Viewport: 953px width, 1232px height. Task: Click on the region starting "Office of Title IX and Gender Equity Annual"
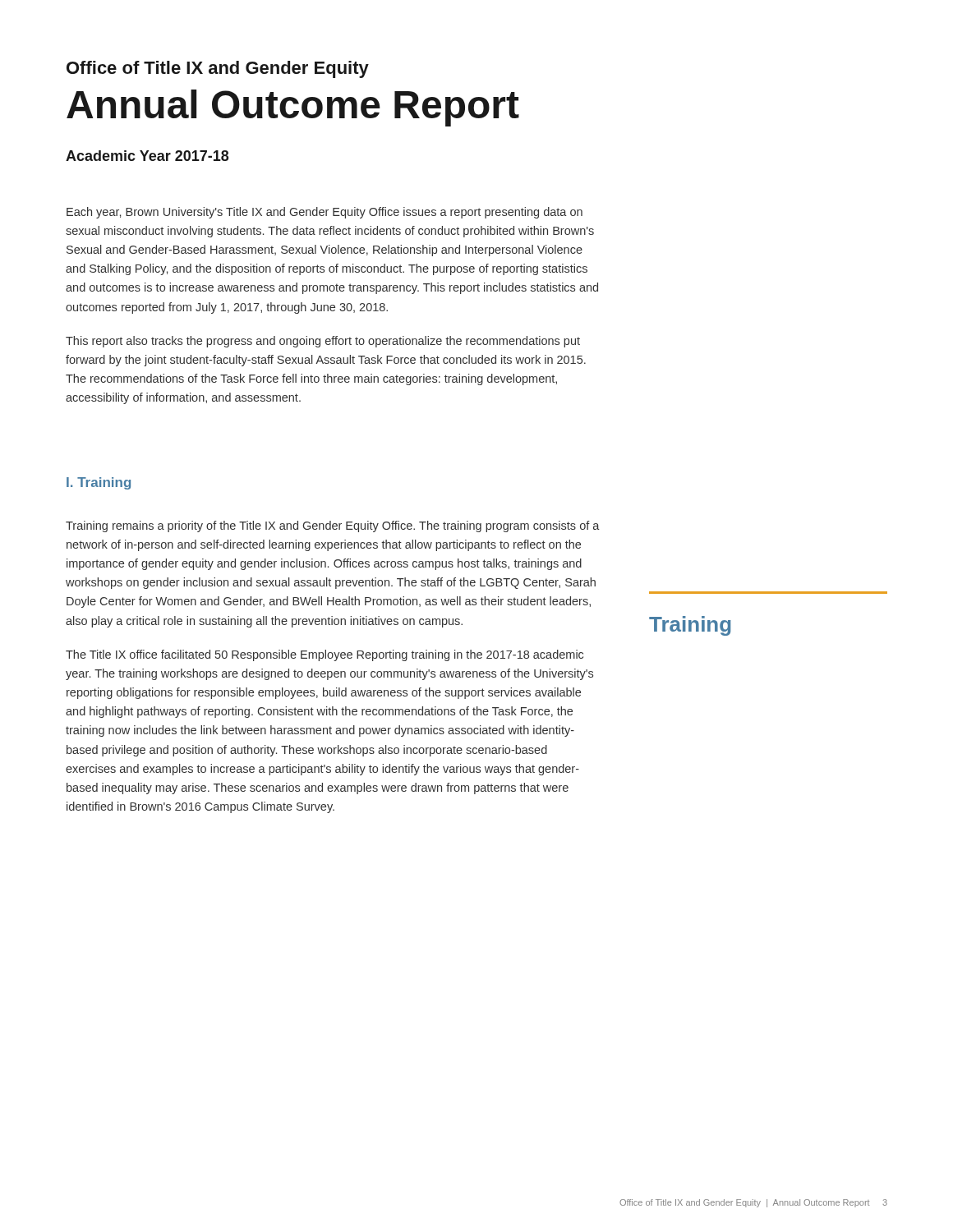pyautogui.click(x=333, y=93)
